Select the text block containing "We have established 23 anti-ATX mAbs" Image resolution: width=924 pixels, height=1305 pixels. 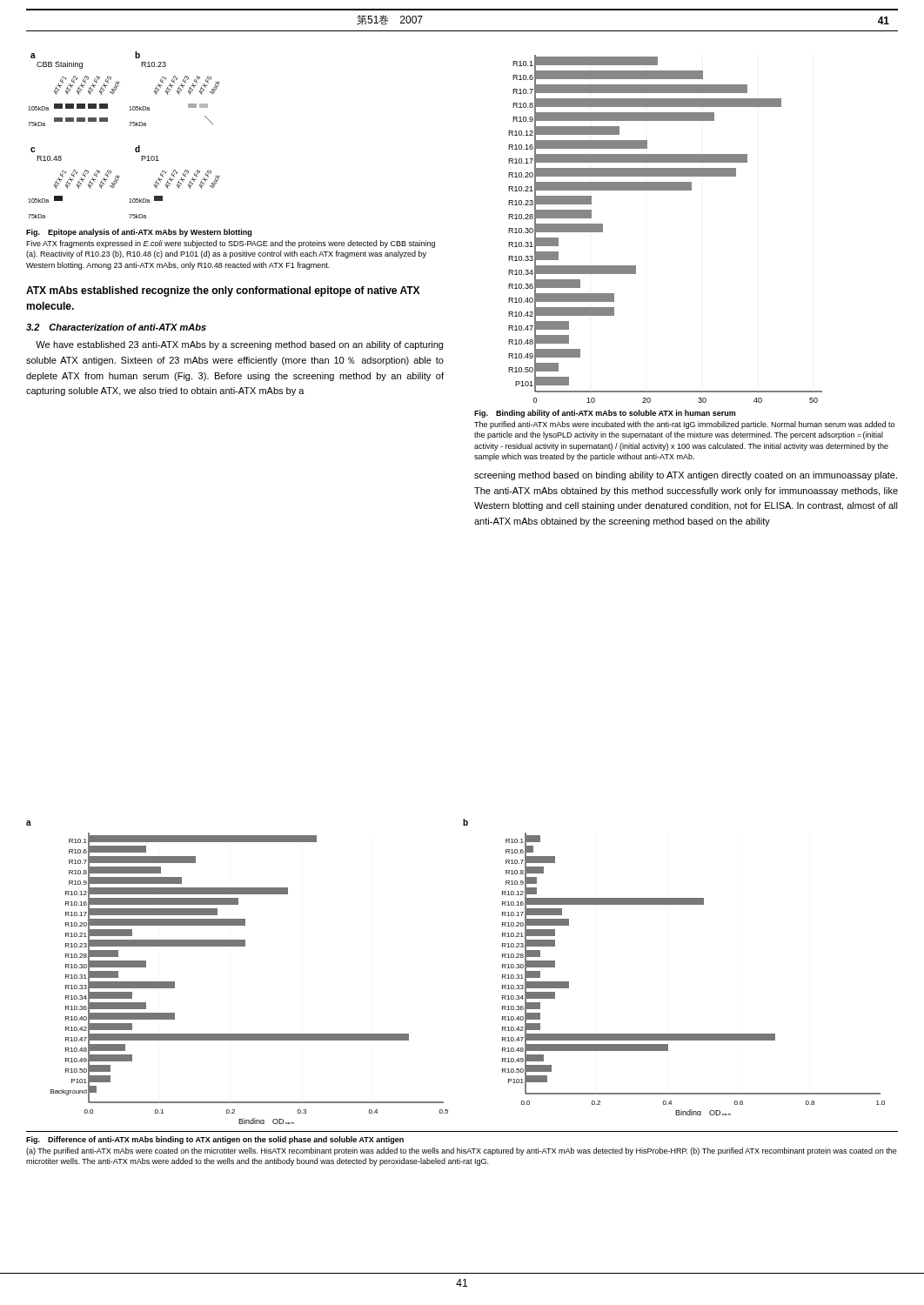235,368
